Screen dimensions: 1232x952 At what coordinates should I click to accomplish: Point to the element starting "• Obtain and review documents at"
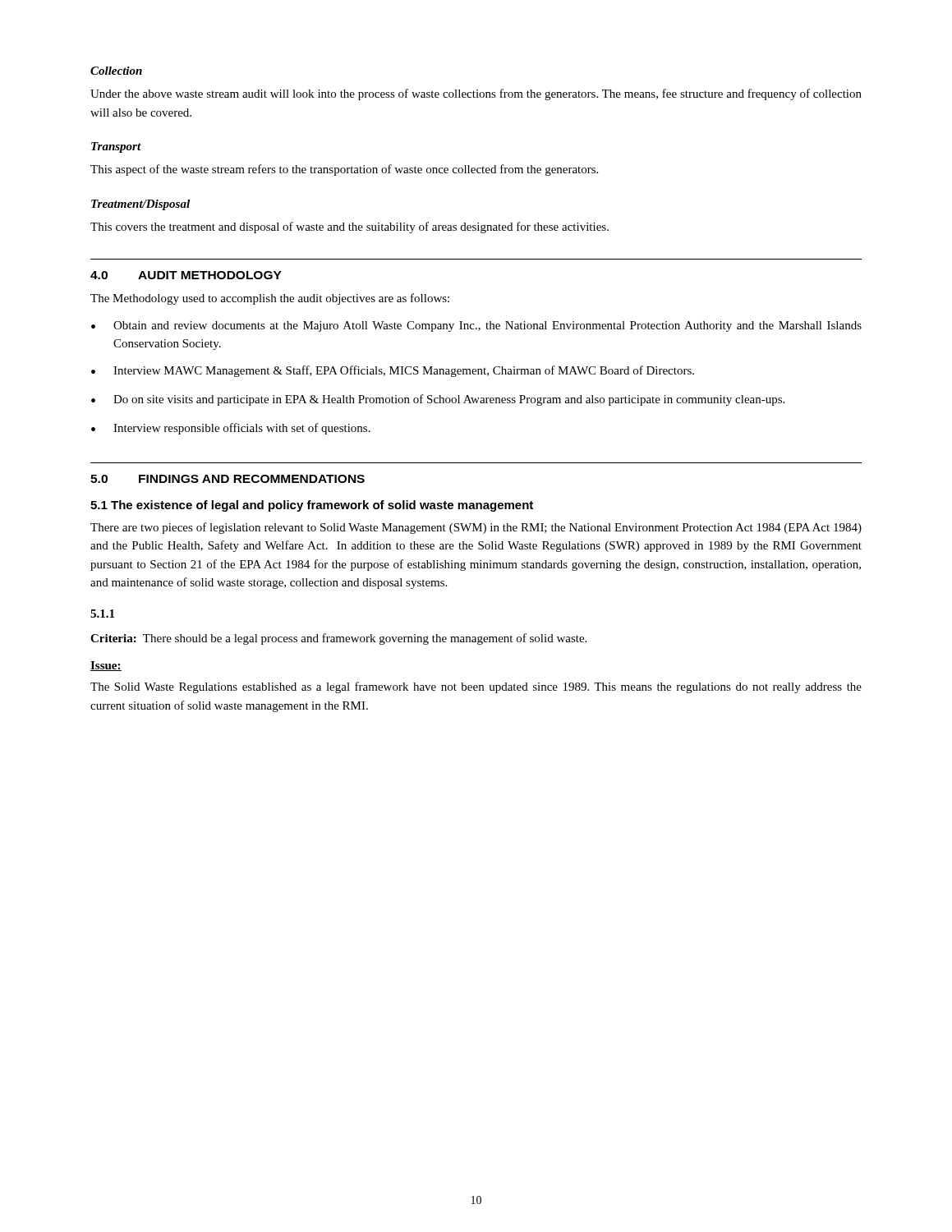tap(476, 334)
